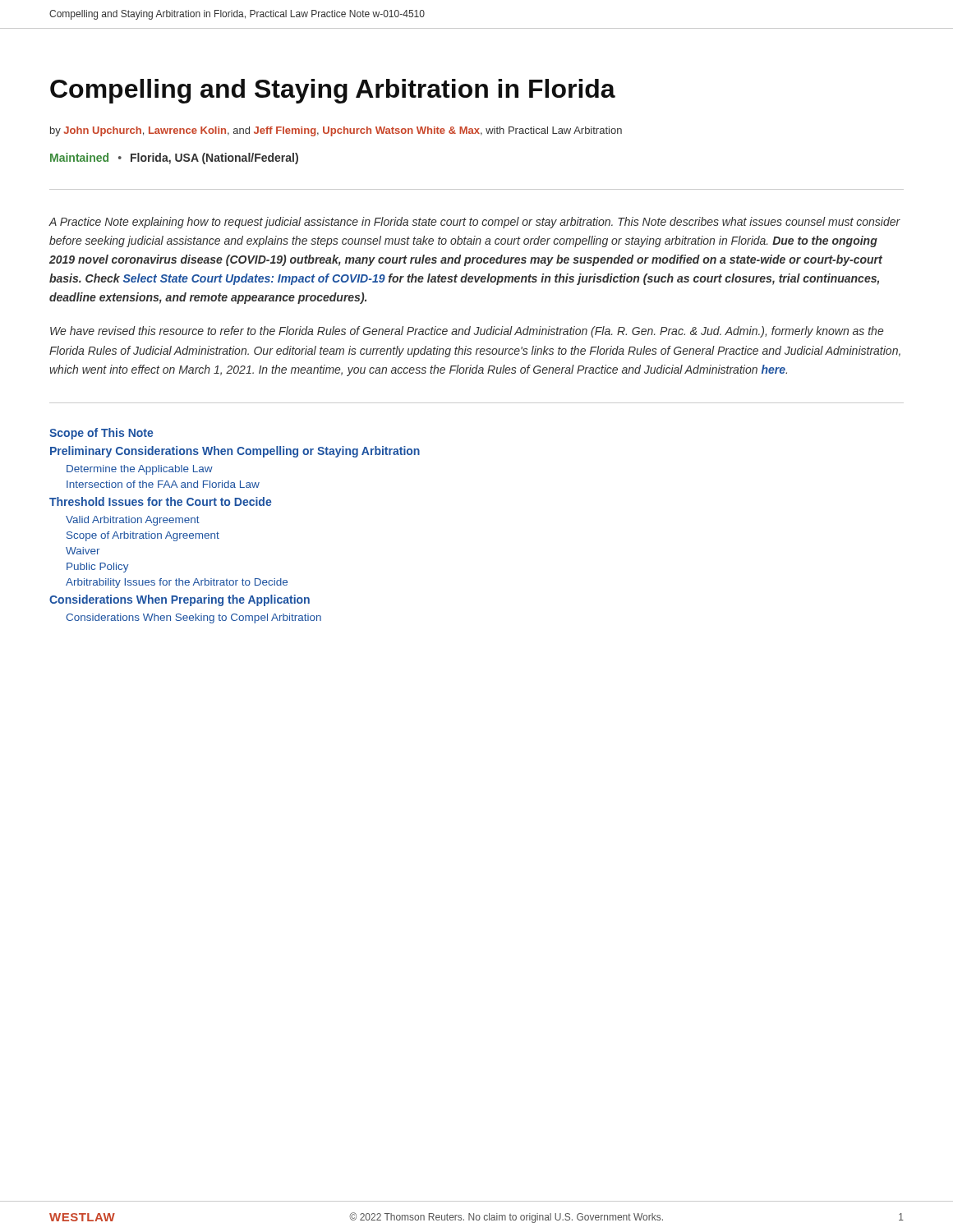Point to the region starting "A Practice Note explaining"
The width and height of the screenshot is (953, 1232).
(x=474, y=260)
